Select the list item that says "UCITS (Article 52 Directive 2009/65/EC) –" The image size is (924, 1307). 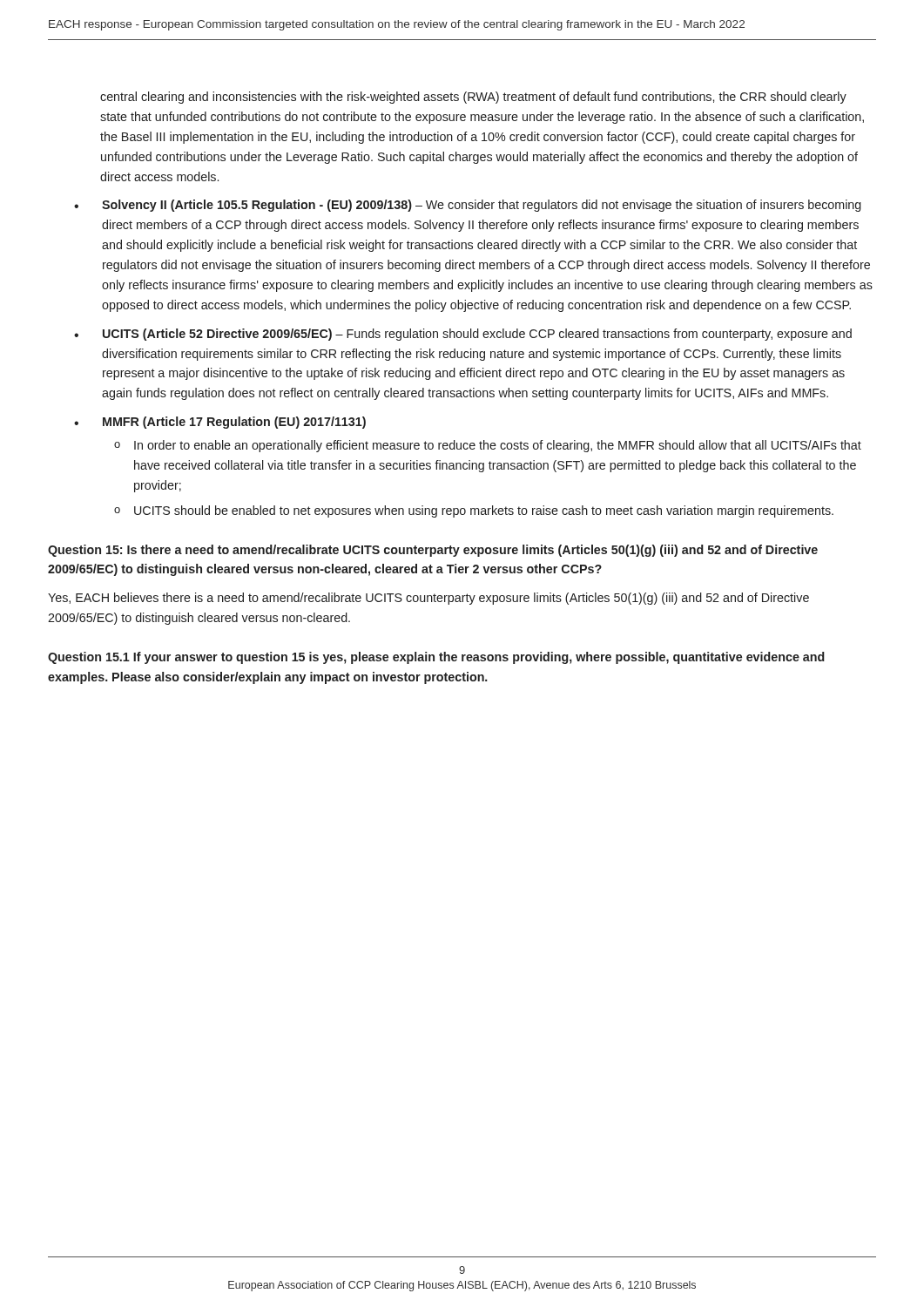point(477,363)
